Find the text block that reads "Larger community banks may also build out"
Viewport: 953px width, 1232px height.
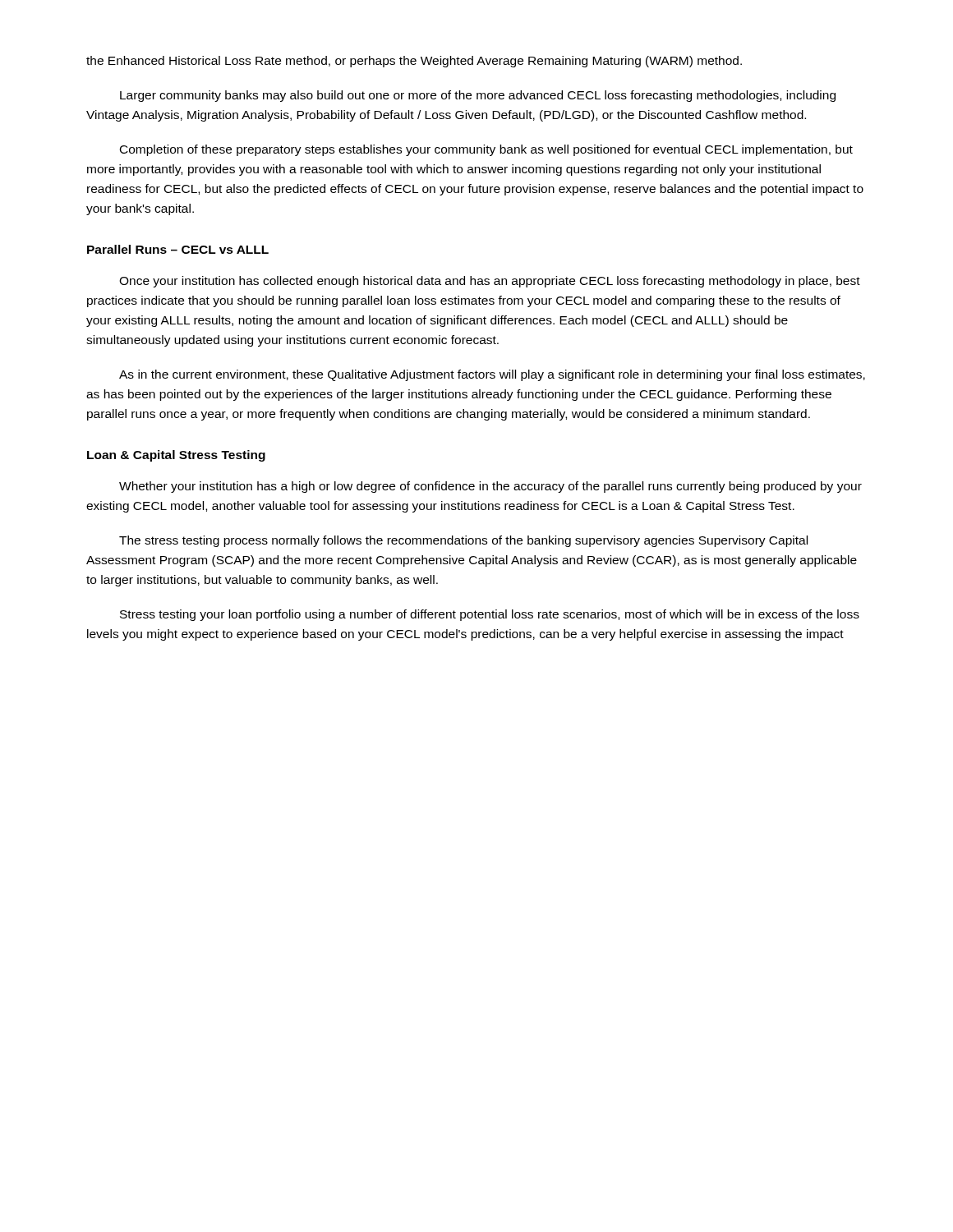pos(476,105)
